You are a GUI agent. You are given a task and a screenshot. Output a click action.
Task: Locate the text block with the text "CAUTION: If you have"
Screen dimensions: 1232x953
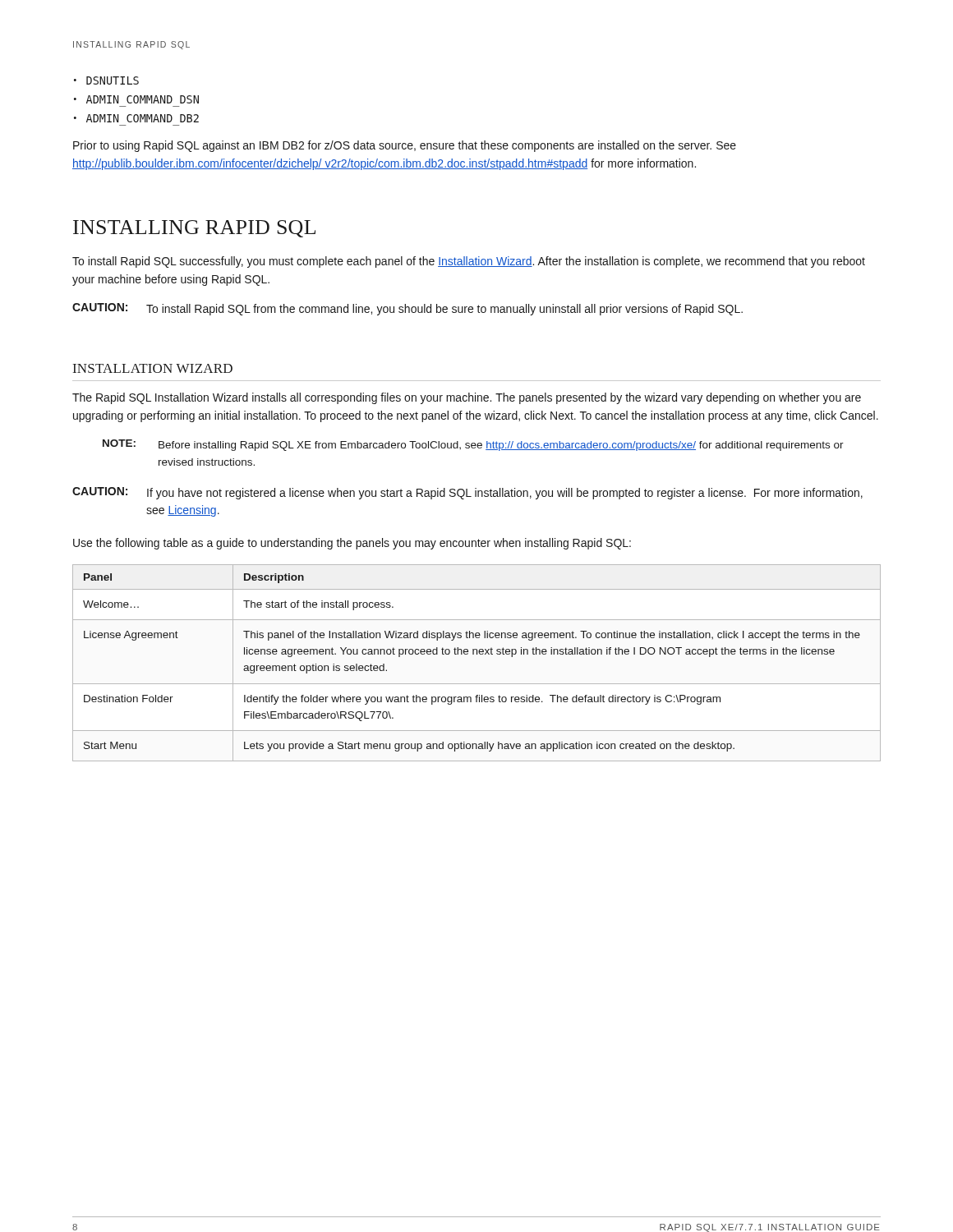(476, 502)
